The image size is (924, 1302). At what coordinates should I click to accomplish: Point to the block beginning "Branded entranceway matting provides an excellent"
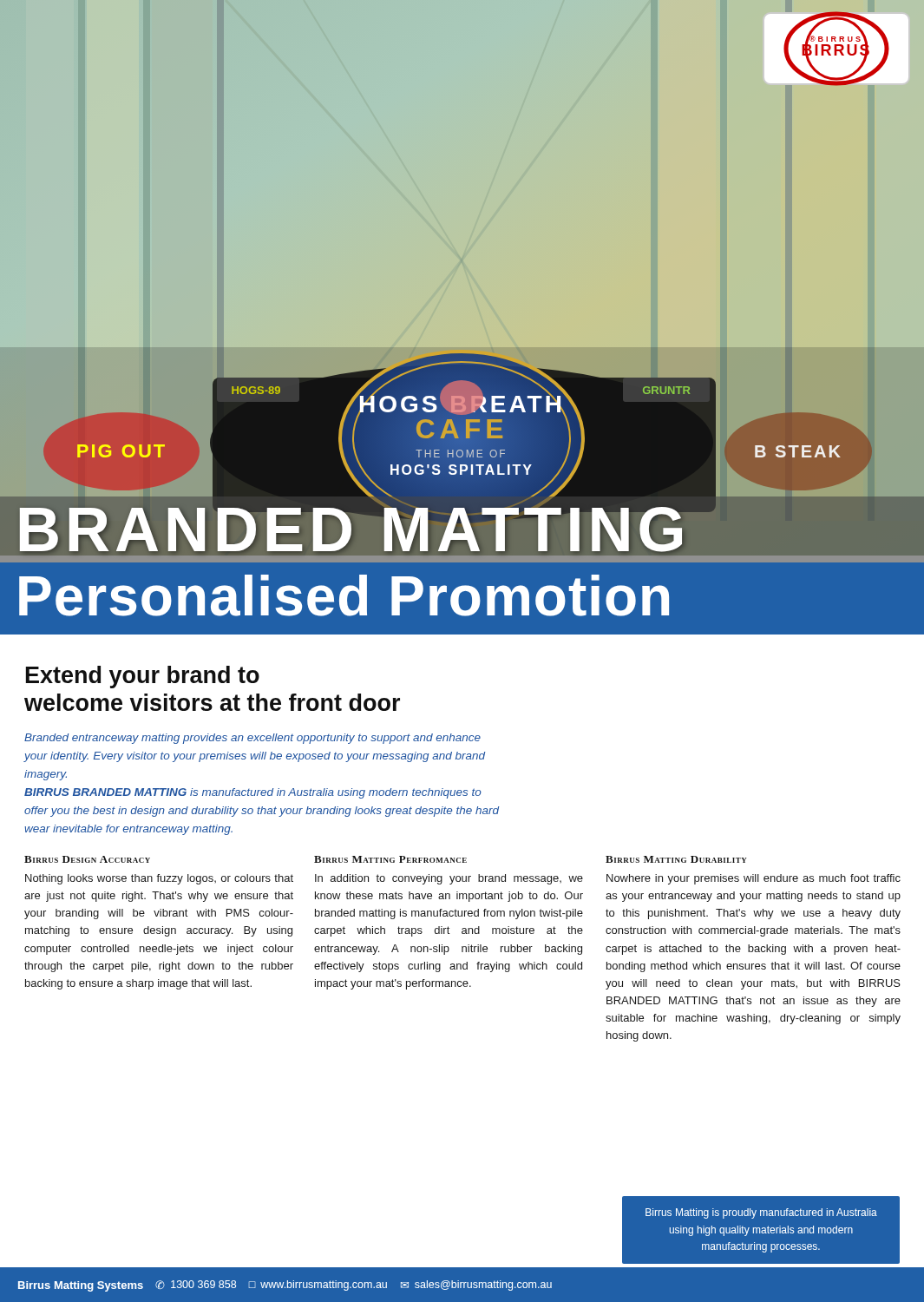pos(262,784)
